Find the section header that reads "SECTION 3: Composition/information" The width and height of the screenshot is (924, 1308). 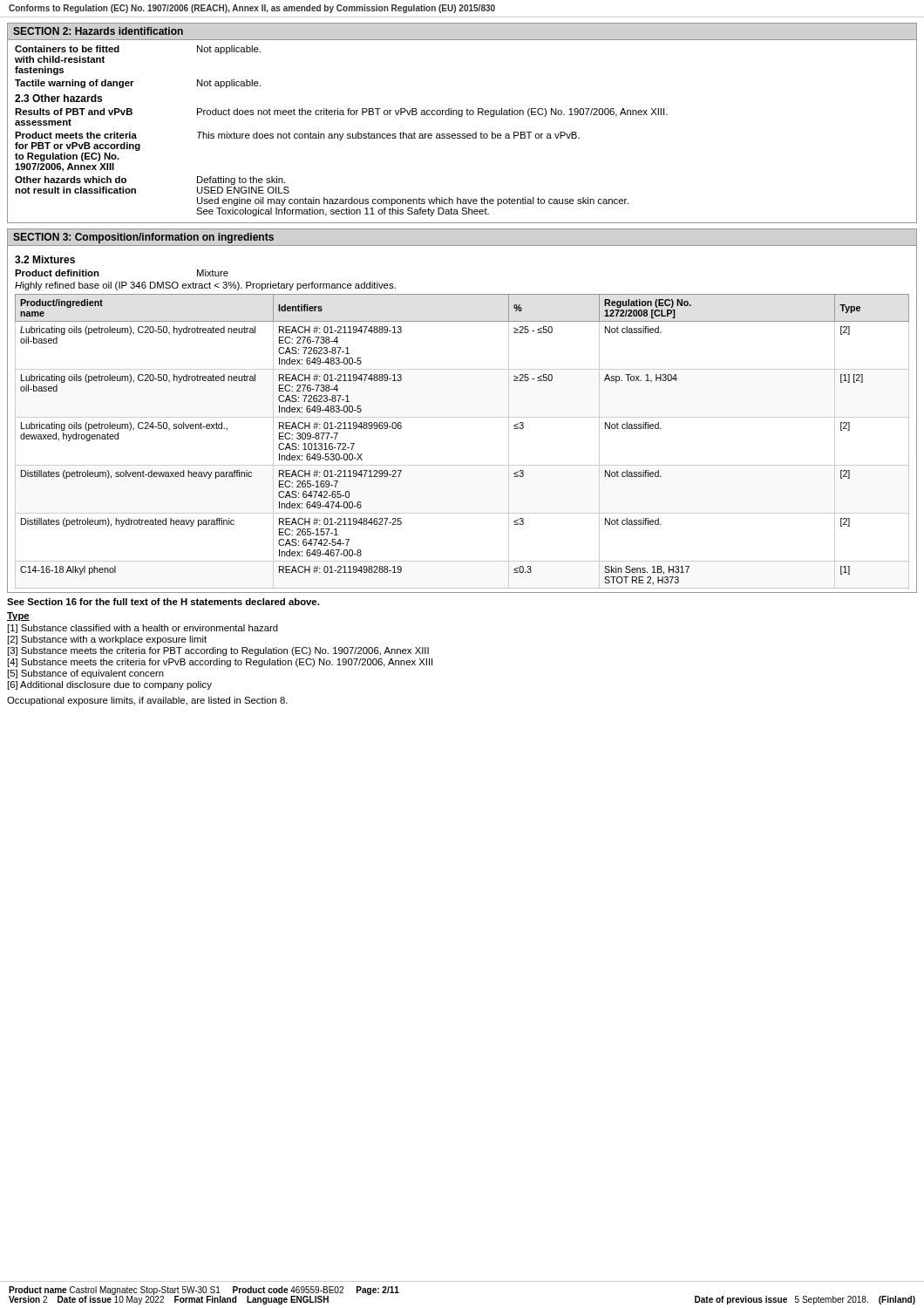144,237
